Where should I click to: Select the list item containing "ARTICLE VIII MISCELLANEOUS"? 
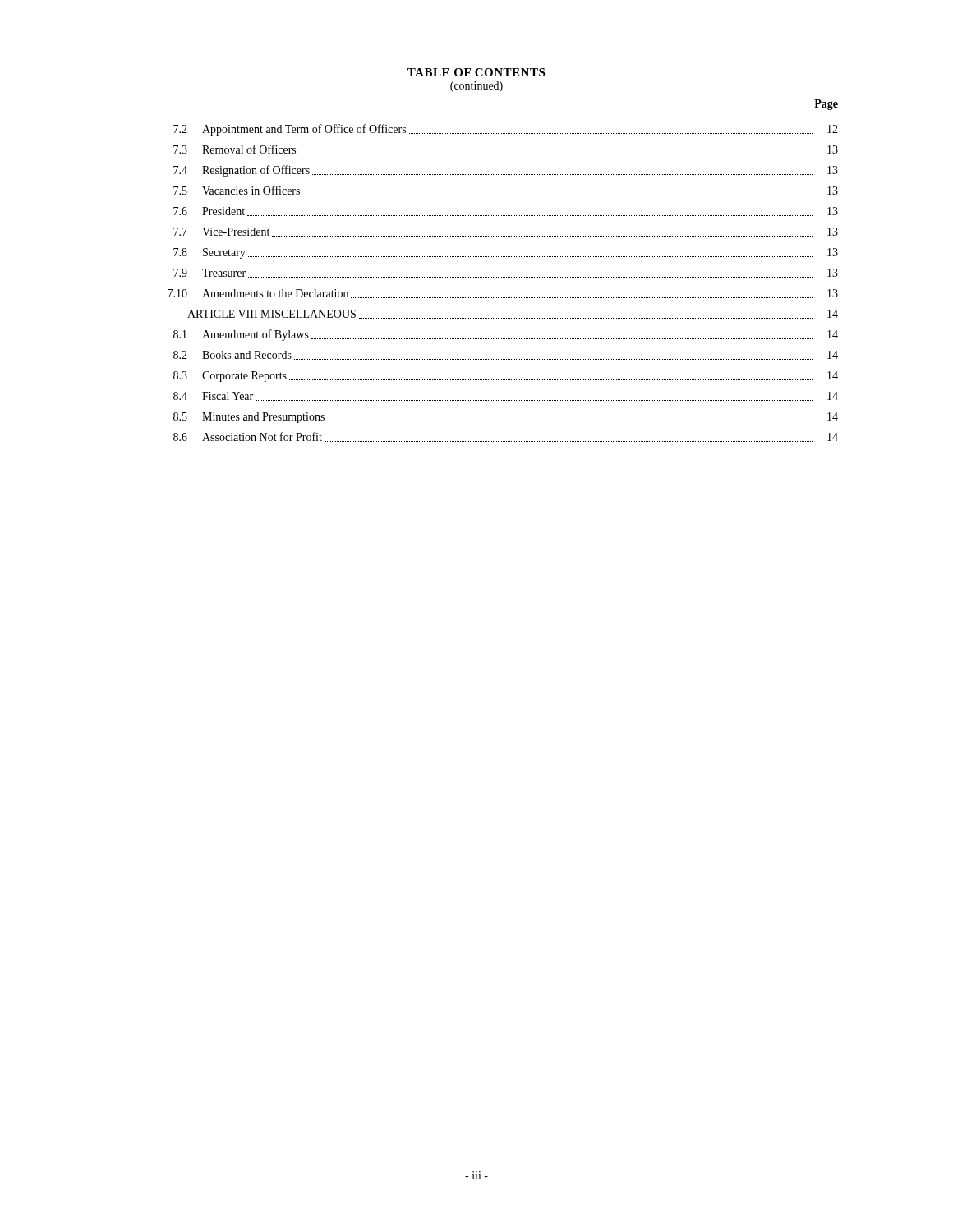coord(513,314)
